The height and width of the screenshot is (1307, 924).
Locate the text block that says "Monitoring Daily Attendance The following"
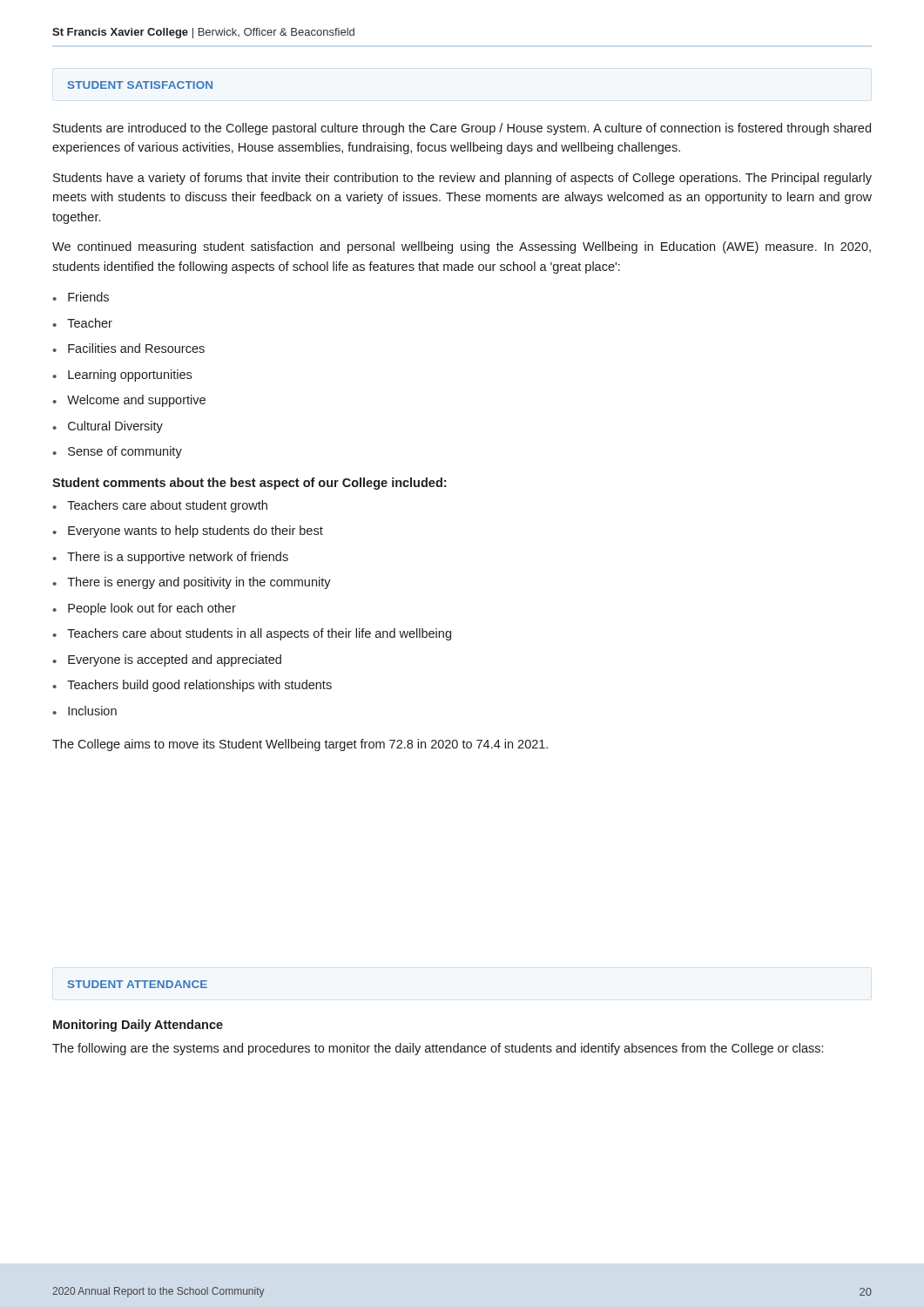(462, 1038)
